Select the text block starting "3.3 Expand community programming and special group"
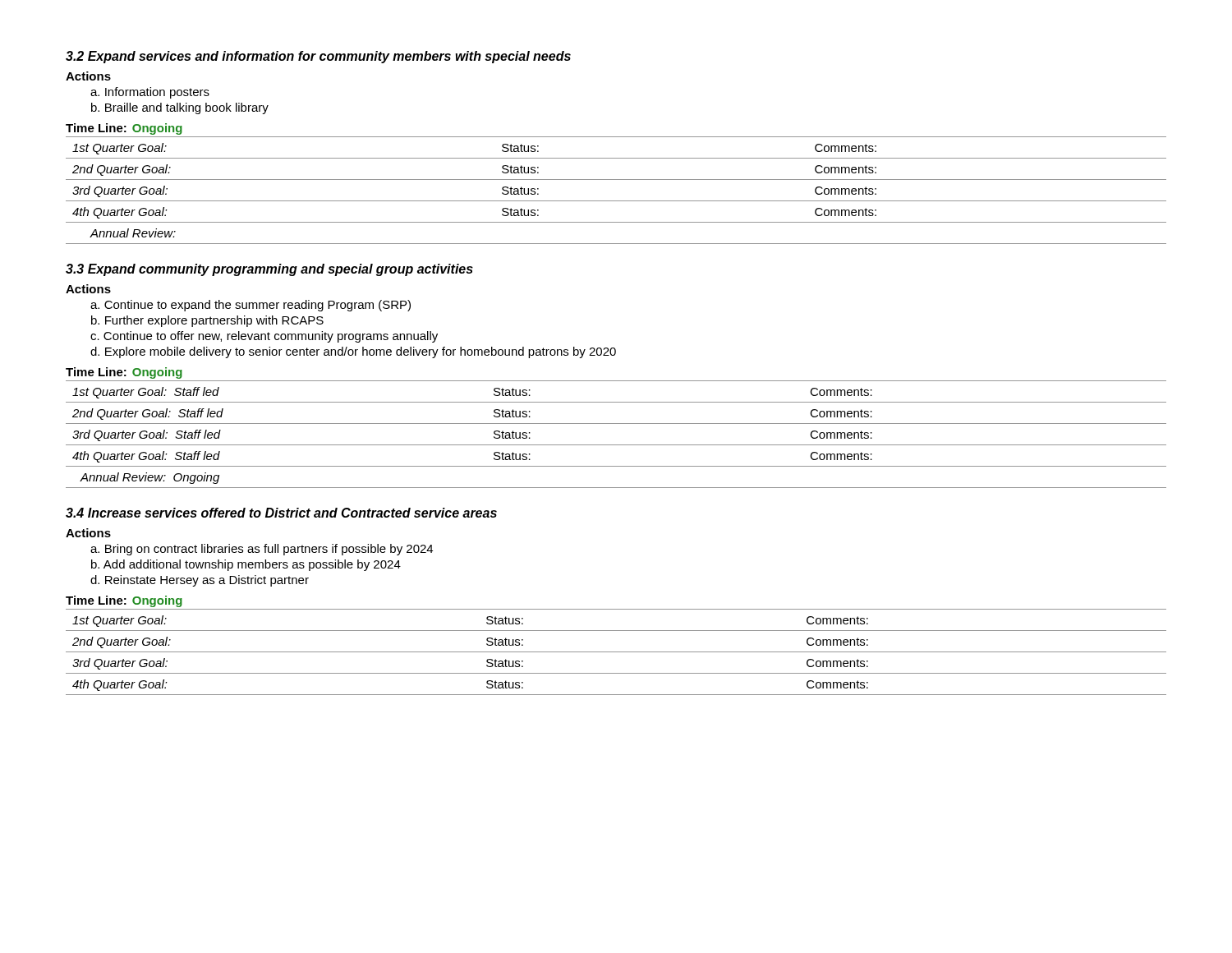1232x953 pixels. click(269, 269)
